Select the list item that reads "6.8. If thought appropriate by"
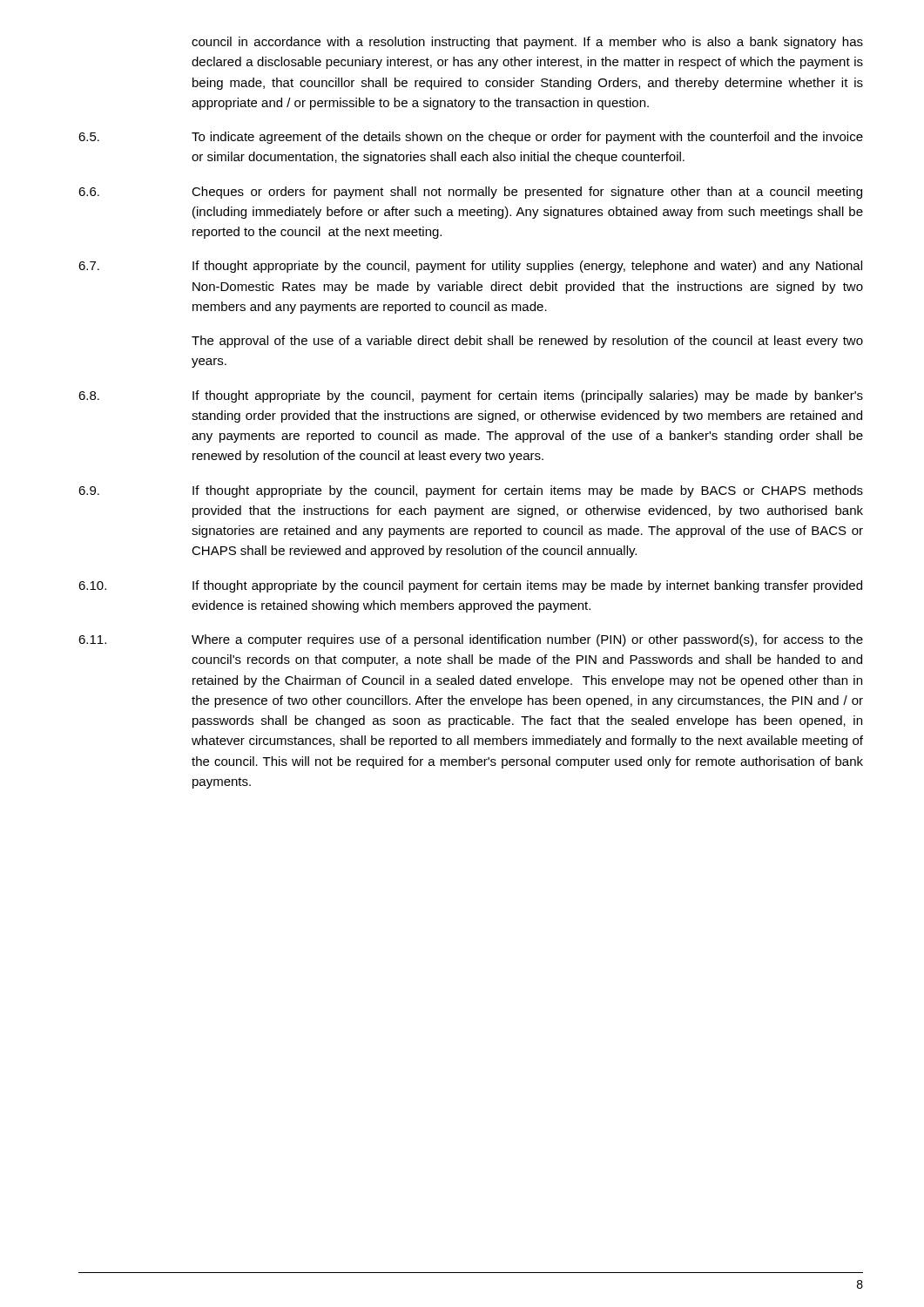Screen dimensions: 1307x924 (x=471, y=425)
